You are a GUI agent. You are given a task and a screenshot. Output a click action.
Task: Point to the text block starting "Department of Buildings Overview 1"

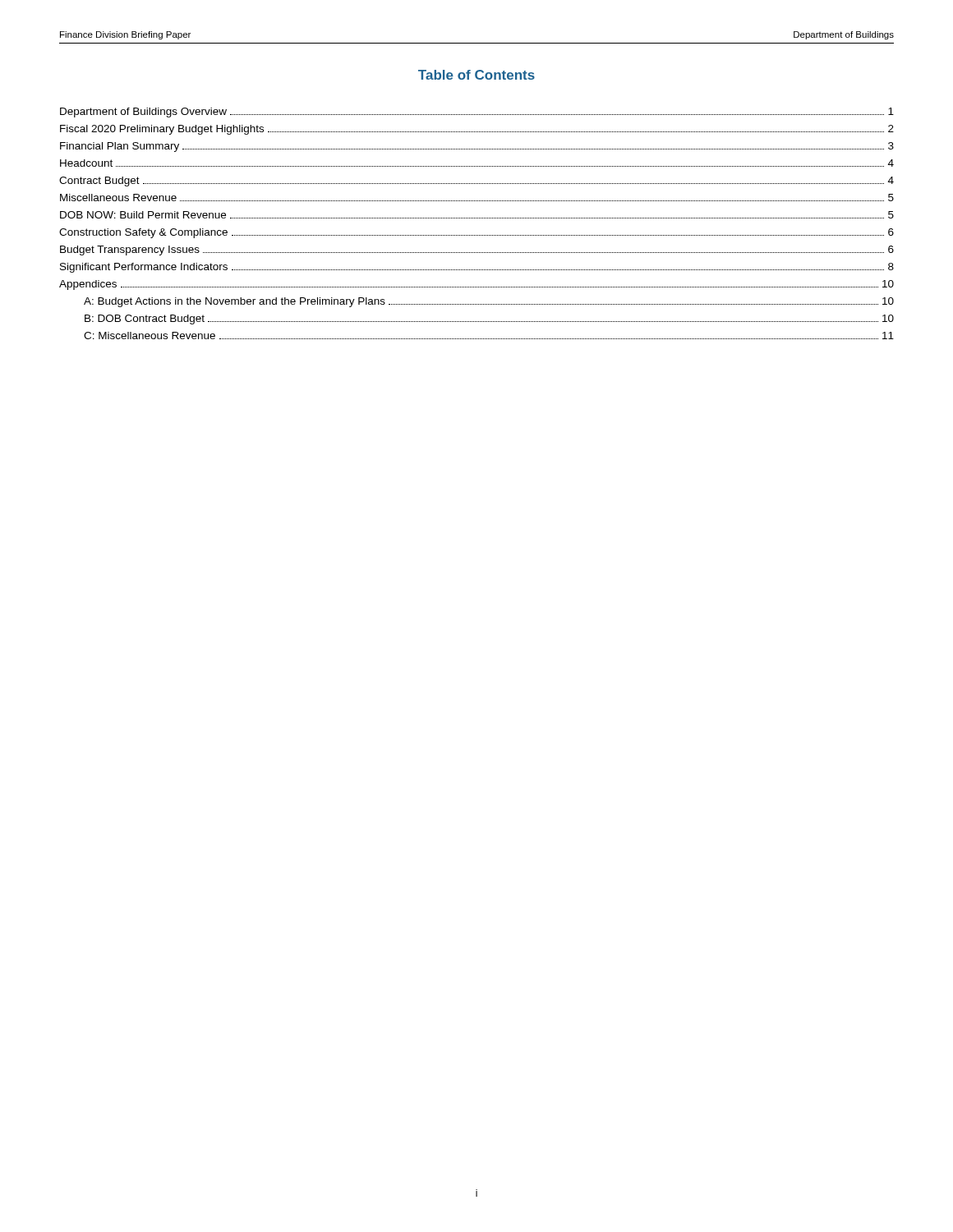pos(476,111)
